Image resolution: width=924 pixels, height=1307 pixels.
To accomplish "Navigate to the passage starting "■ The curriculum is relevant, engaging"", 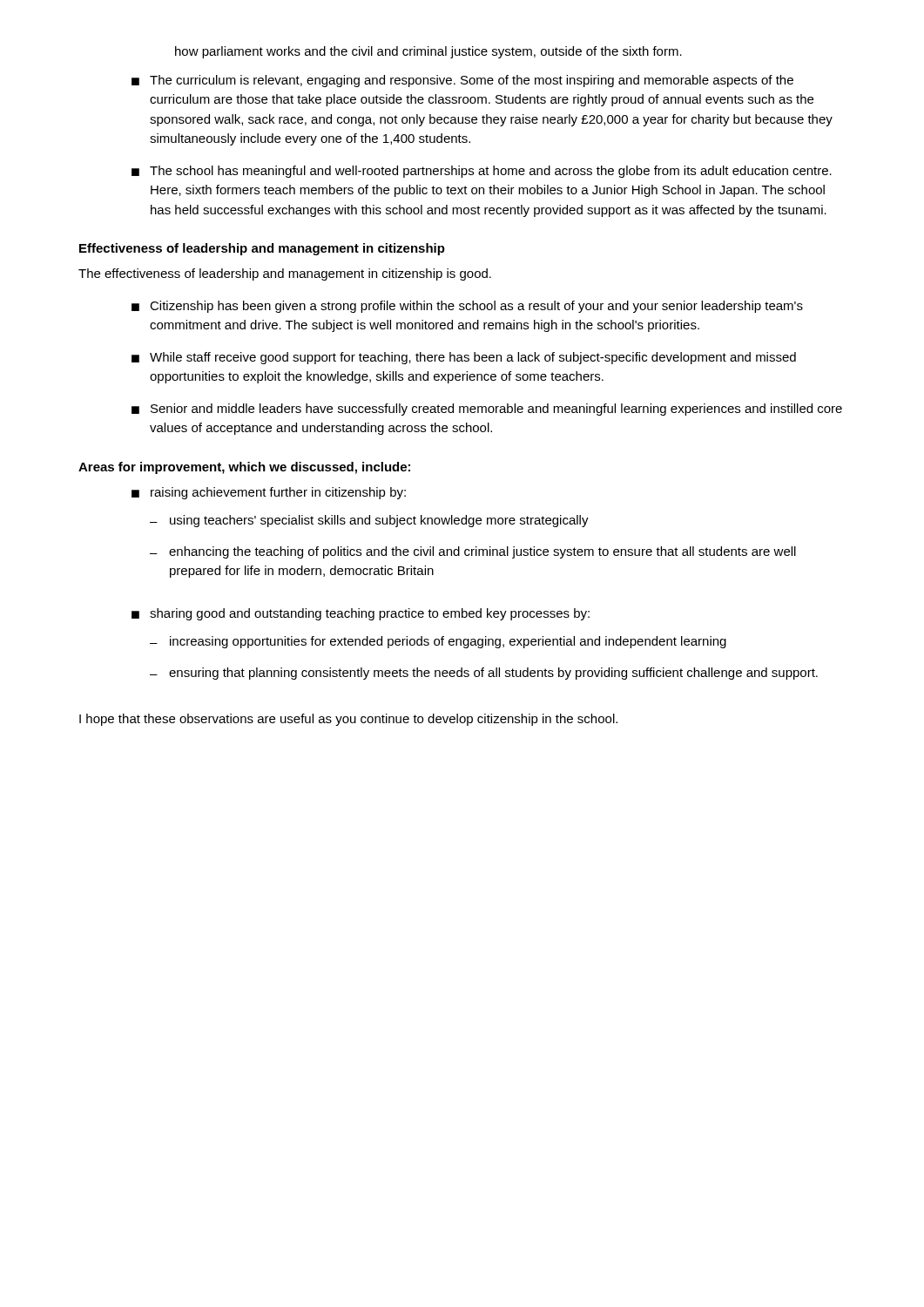I will [x=488, y=109].
